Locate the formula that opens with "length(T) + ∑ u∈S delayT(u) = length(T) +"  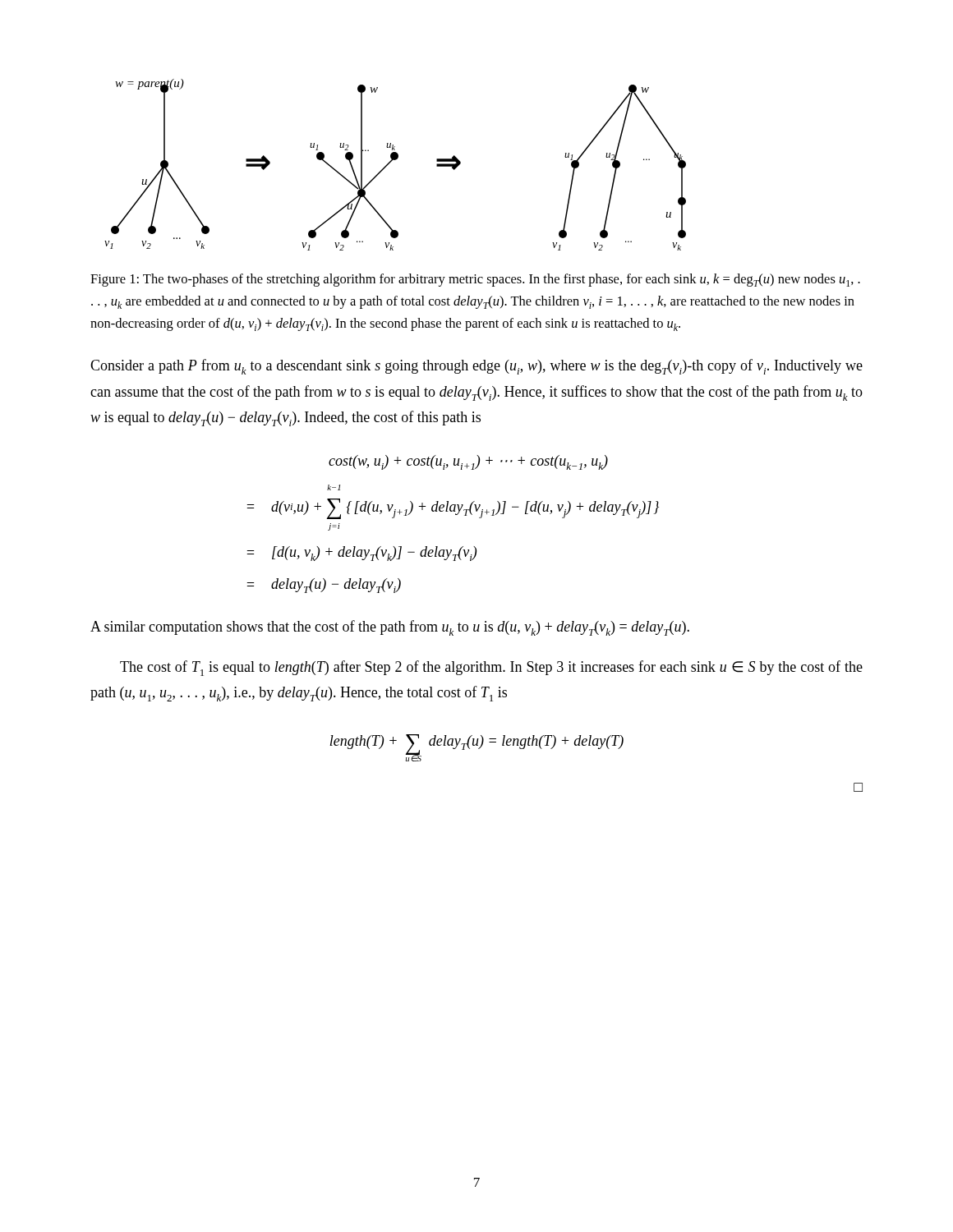tap(476, 742)
